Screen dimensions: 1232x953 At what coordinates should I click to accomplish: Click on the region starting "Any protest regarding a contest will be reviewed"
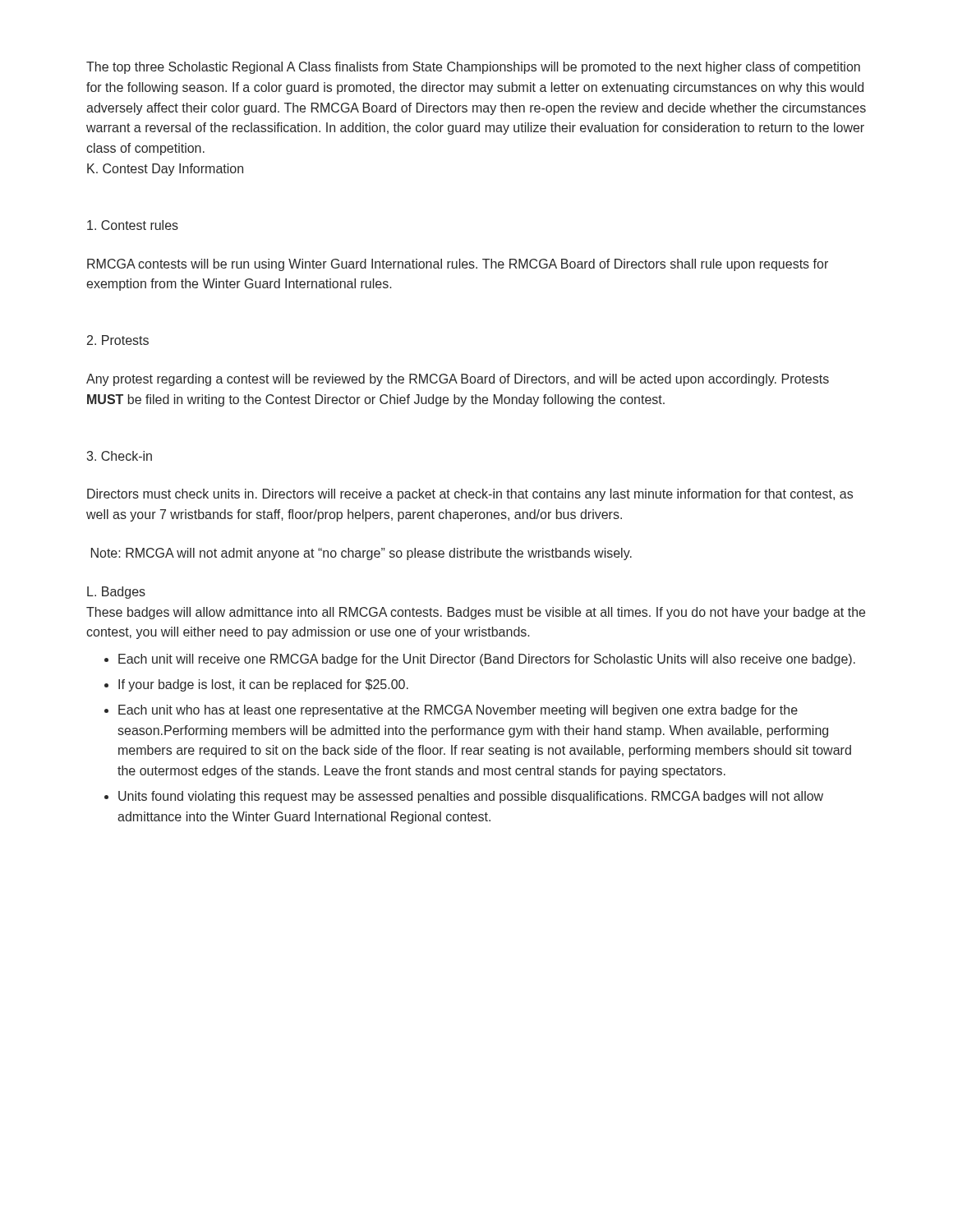458,389
